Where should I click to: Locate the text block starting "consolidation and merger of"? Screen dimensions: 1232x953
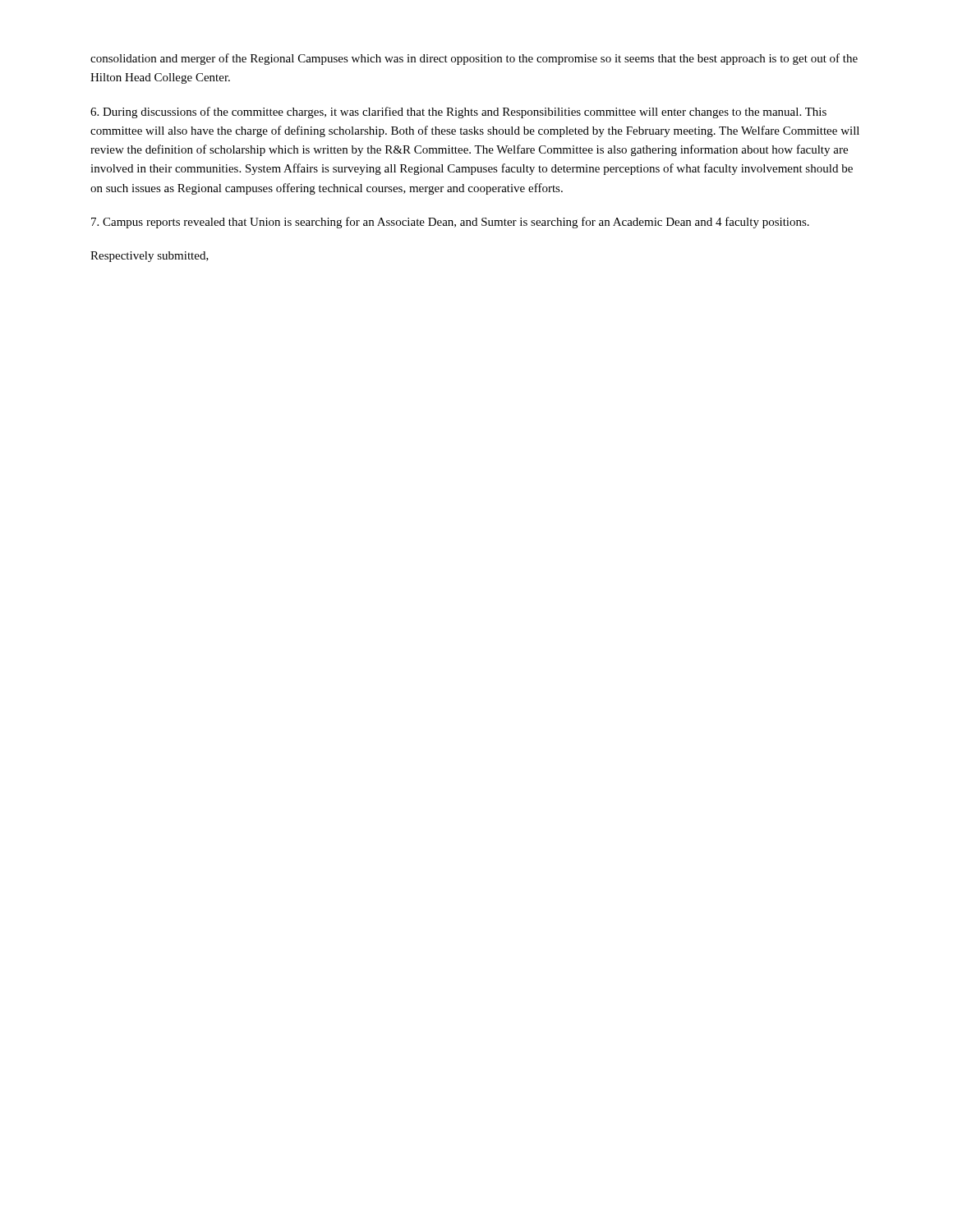474,68
